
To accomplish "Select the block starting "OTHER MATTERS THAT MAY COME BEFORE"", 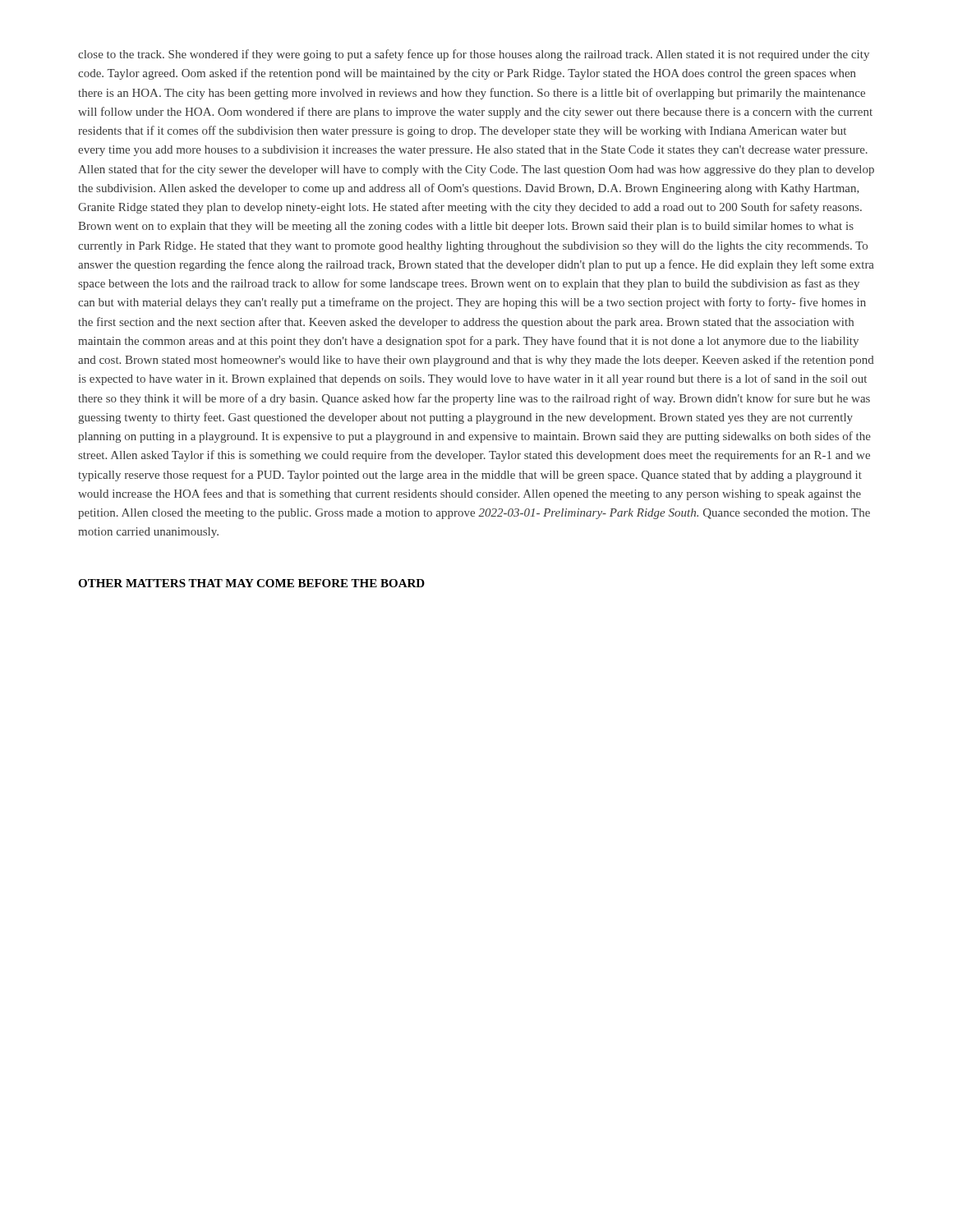I will (251, 583).
